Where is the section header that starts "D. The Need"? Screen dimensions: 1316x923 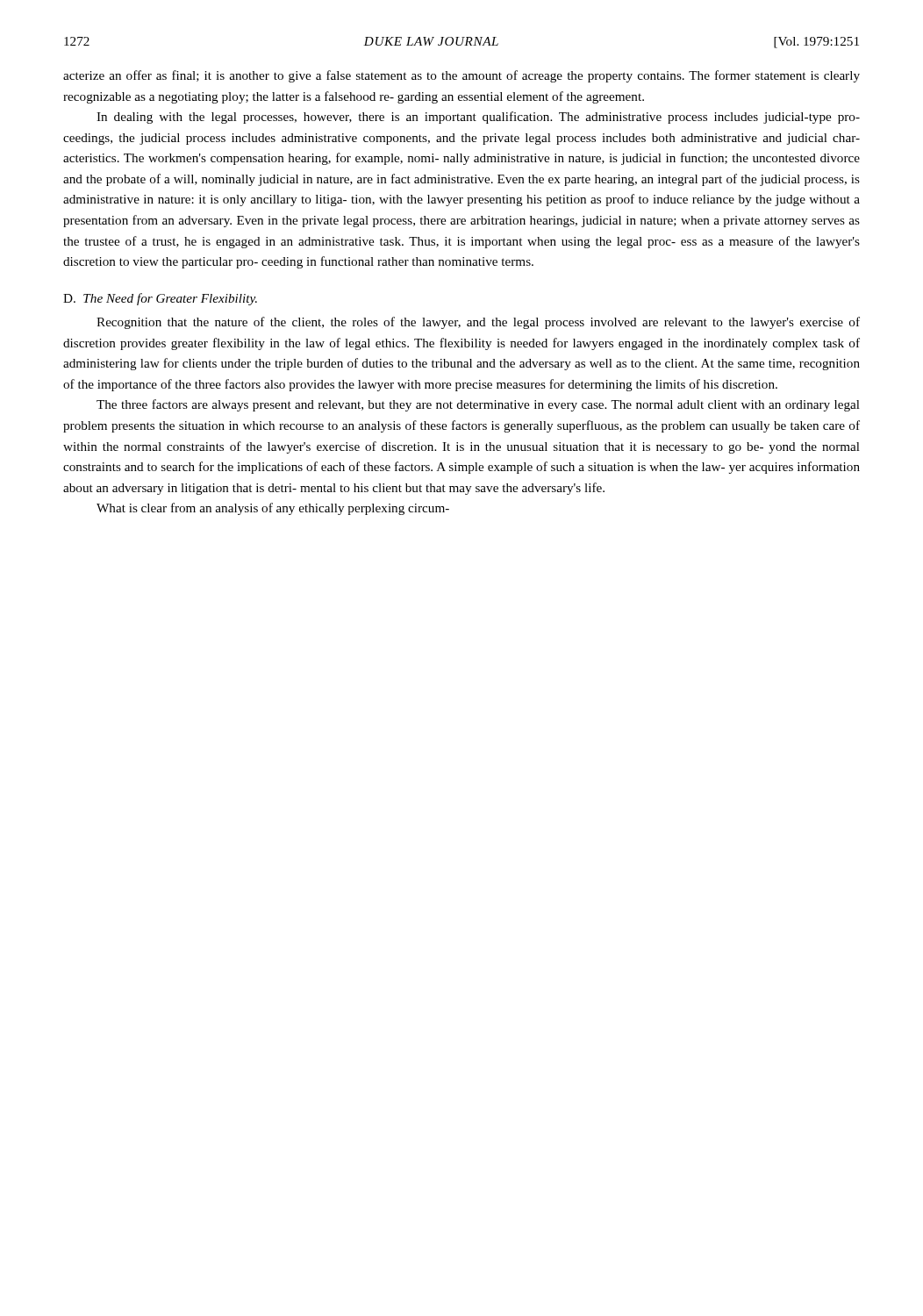pos(160,299)
